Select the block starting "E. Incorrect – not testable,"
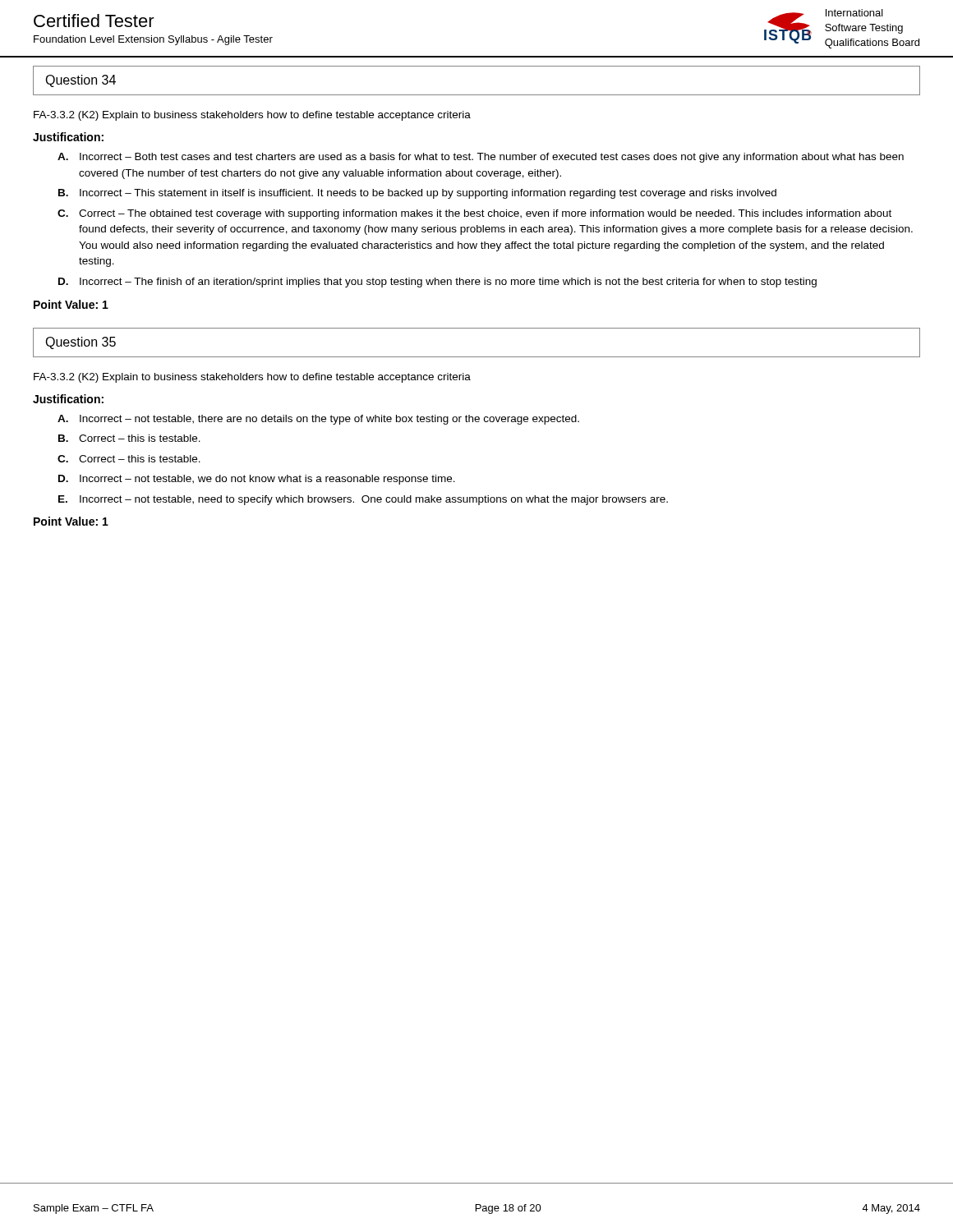The image size is (953, 1232). click(489, 499)
